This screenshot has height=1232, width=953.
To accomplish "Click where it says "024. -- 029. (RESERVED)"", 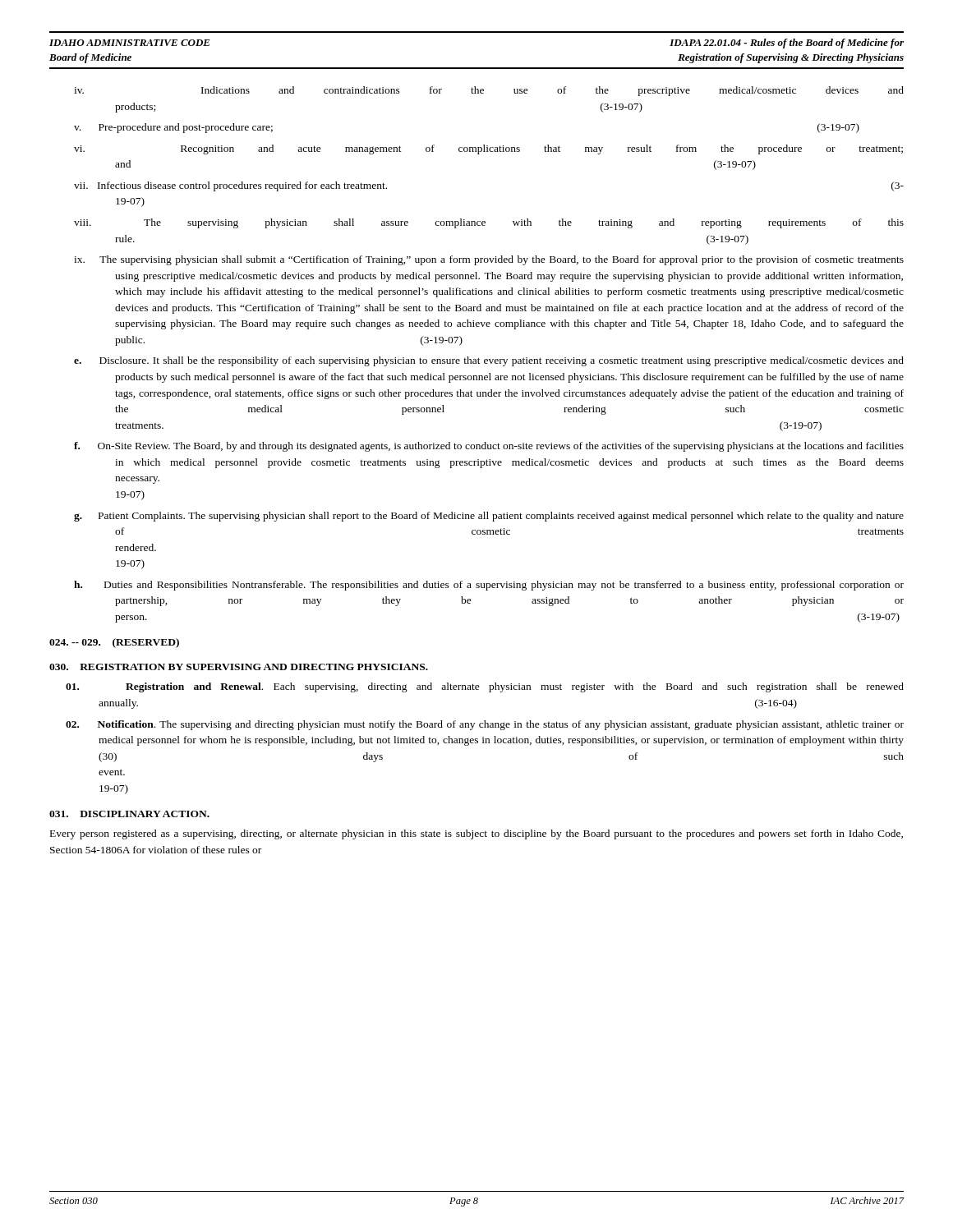I will tap(114, 642).
